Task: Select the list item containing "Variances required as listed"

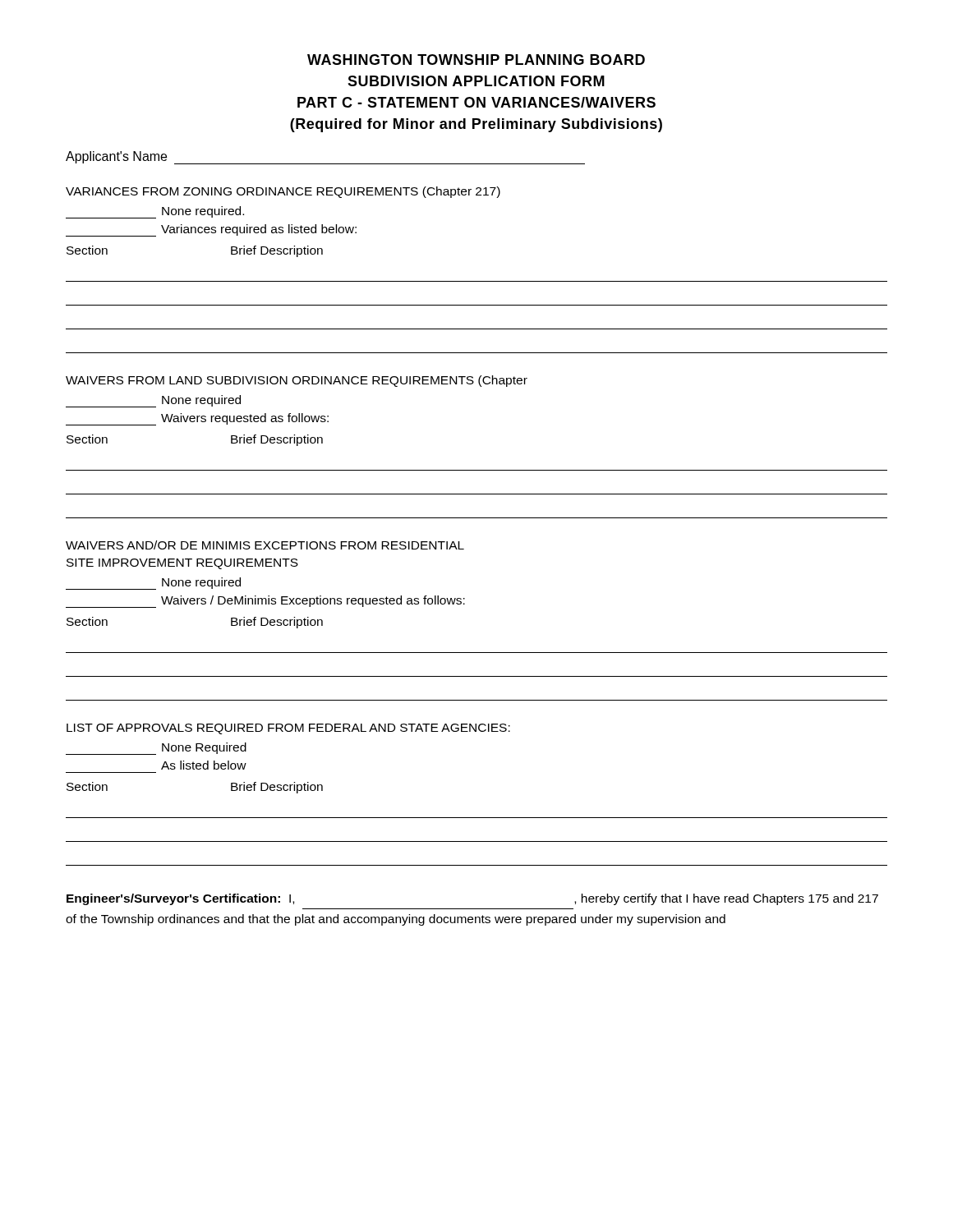Action: [212, 229]
